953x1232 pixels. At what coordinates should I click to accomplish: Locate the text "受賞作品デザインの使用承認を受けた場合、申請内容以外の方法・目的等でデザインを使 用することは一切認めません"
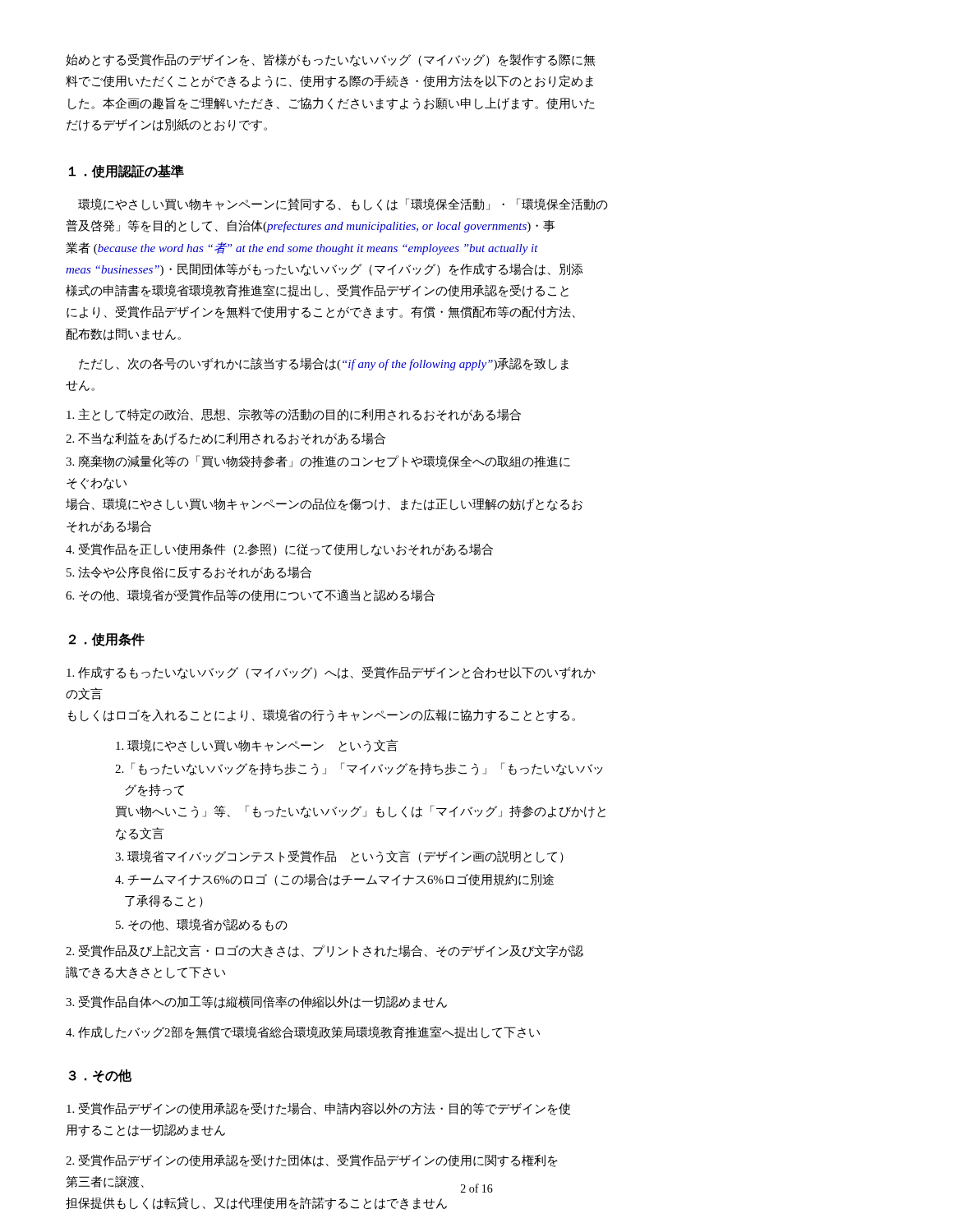point(318,1120)
